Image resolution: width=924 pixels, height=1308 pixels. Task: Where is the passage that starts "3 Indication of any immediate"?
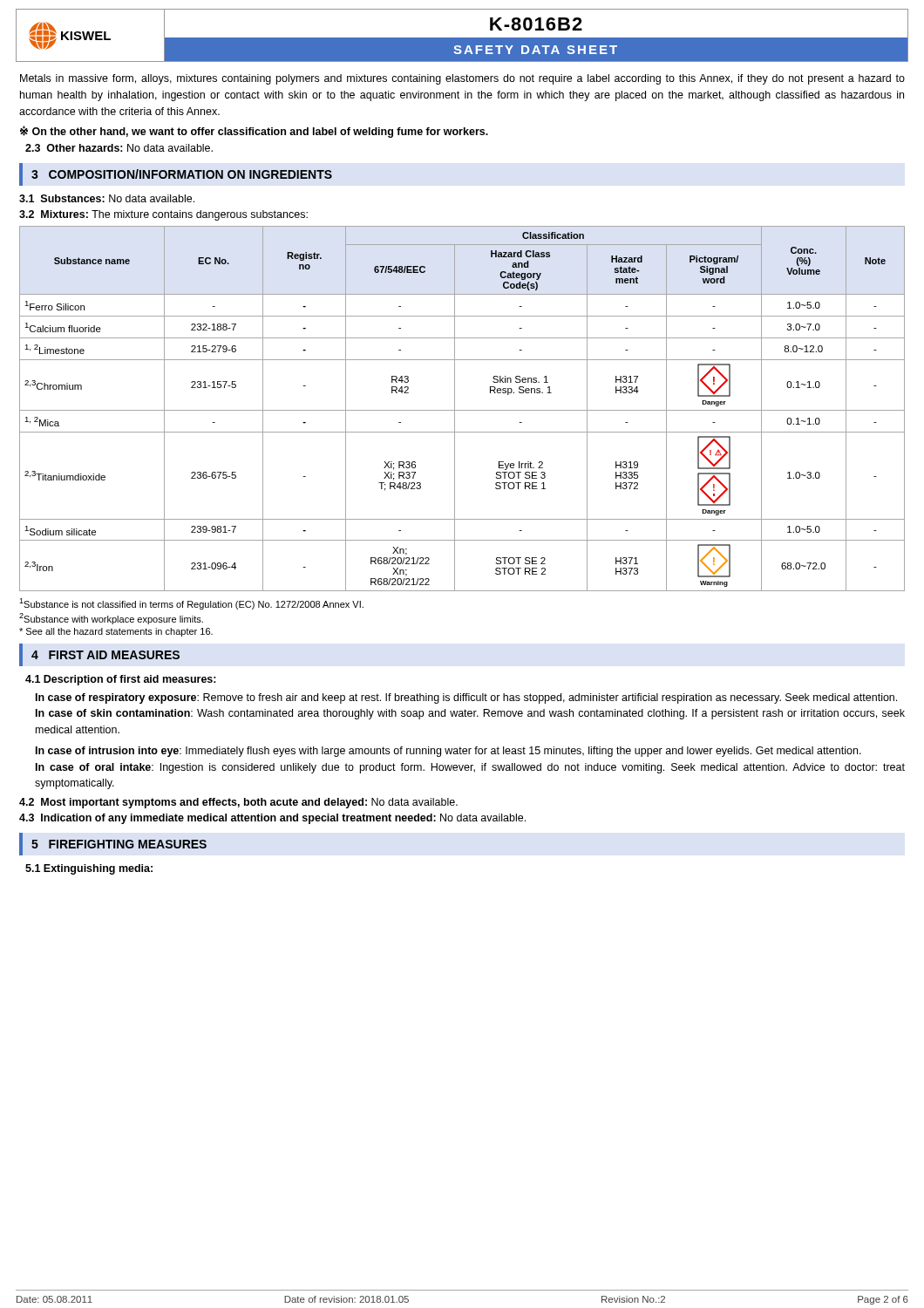pyautogui.click(x=273, y=818)
